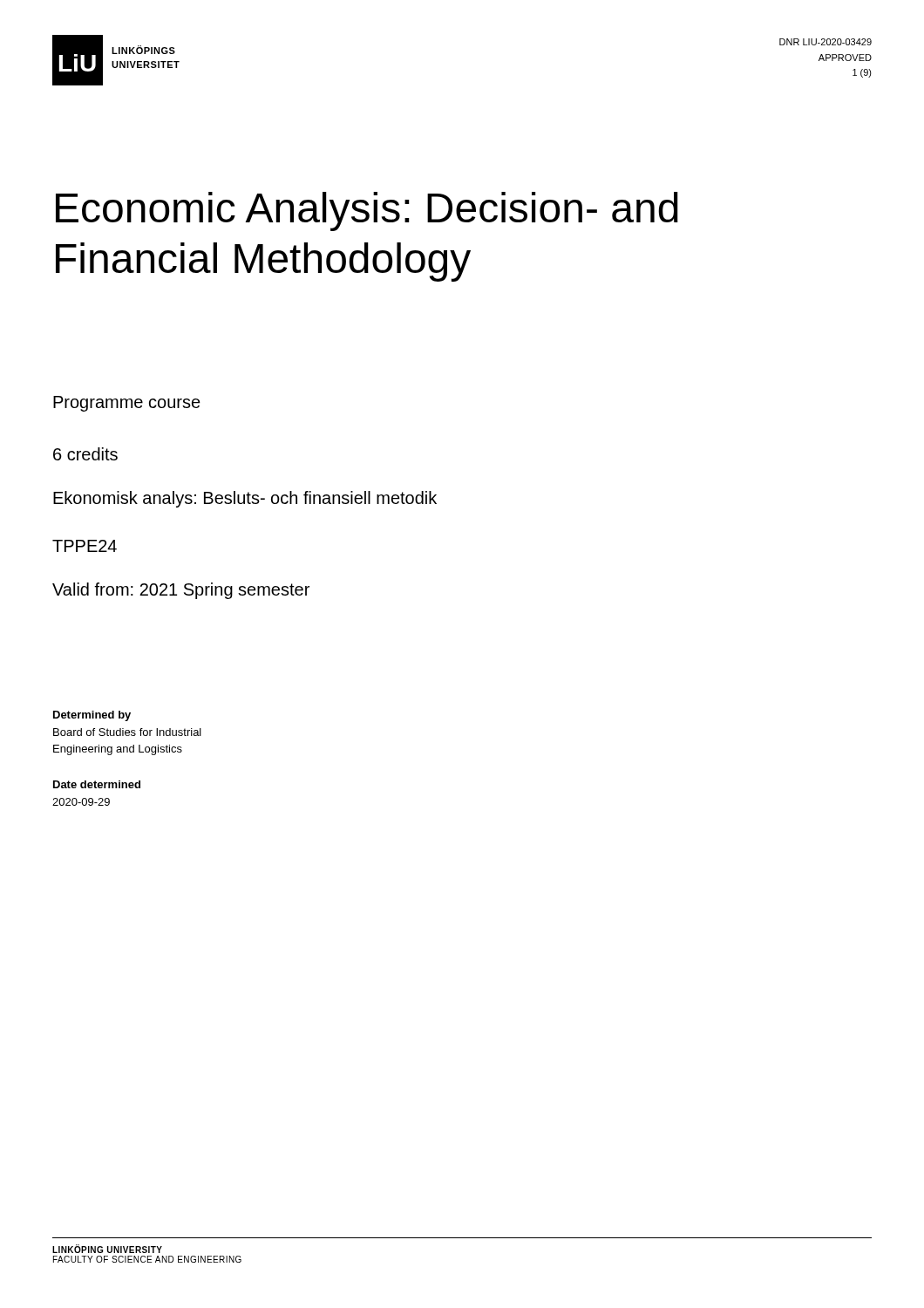Where does it say "6 credits"?
This screenshot has height=1308, width=924.
[x=85, y=454]
